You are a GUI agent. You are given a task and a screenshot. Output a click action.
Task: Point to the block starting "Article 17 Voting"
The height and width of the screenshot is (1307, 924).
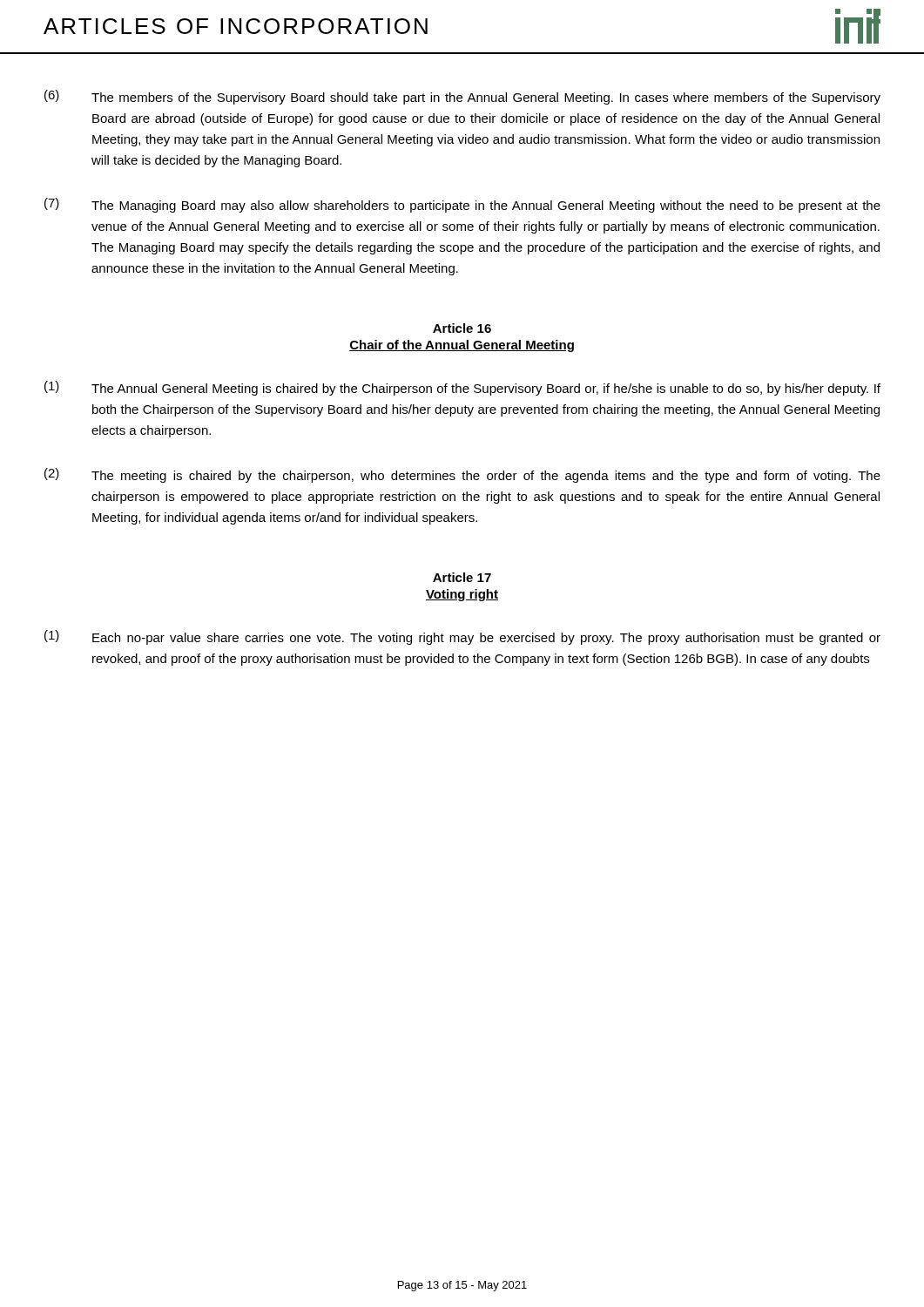[462, 586]
